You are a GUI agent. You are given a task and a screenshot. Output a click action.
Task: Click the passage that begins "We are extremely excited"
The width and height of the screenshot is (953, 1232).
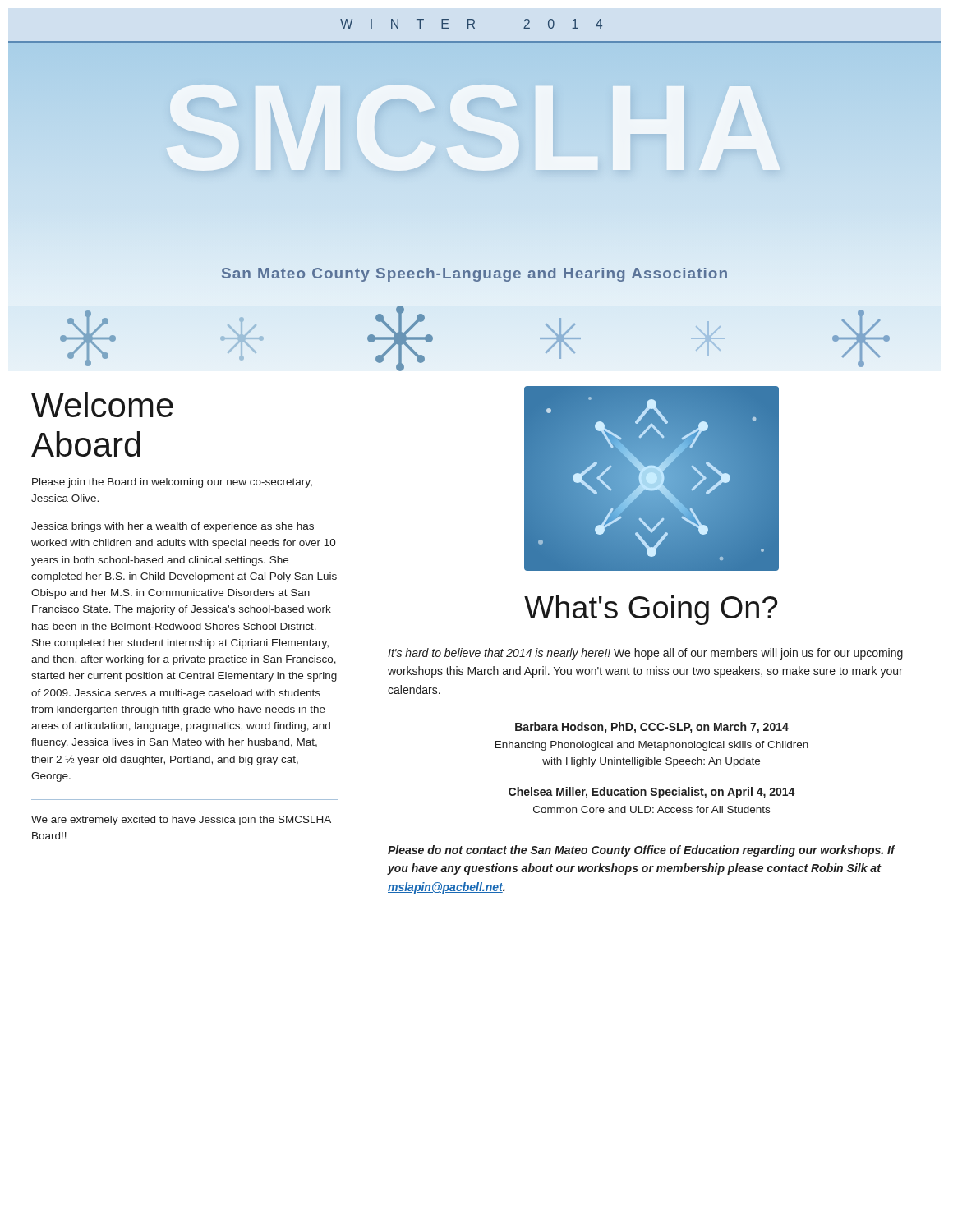185,828
